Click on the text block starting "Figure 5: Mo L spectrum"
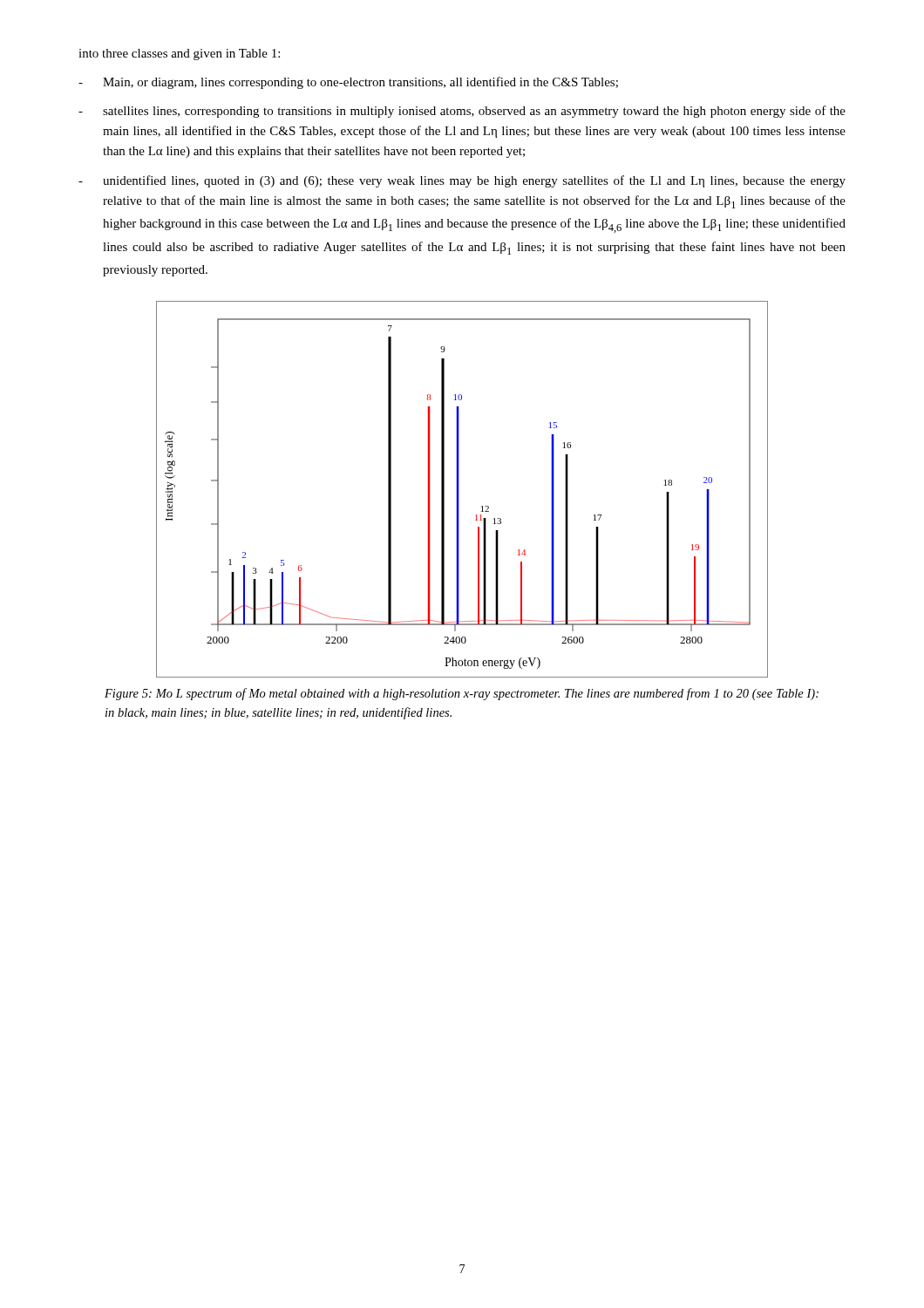This screenshot has width=924, height=1308. (462, 703)
